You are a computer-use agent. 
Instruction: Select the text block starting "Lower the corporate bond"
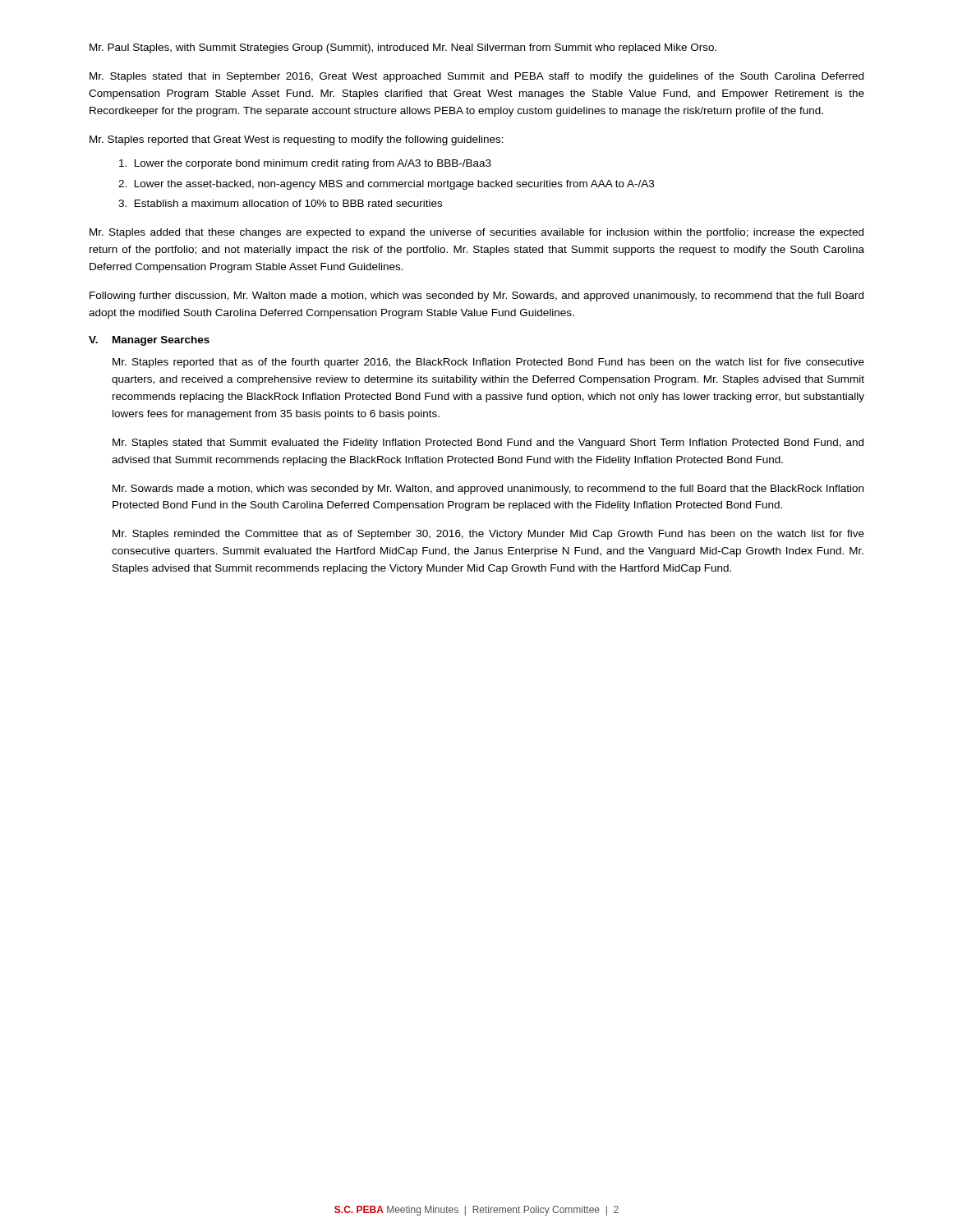tap(305, 163)
